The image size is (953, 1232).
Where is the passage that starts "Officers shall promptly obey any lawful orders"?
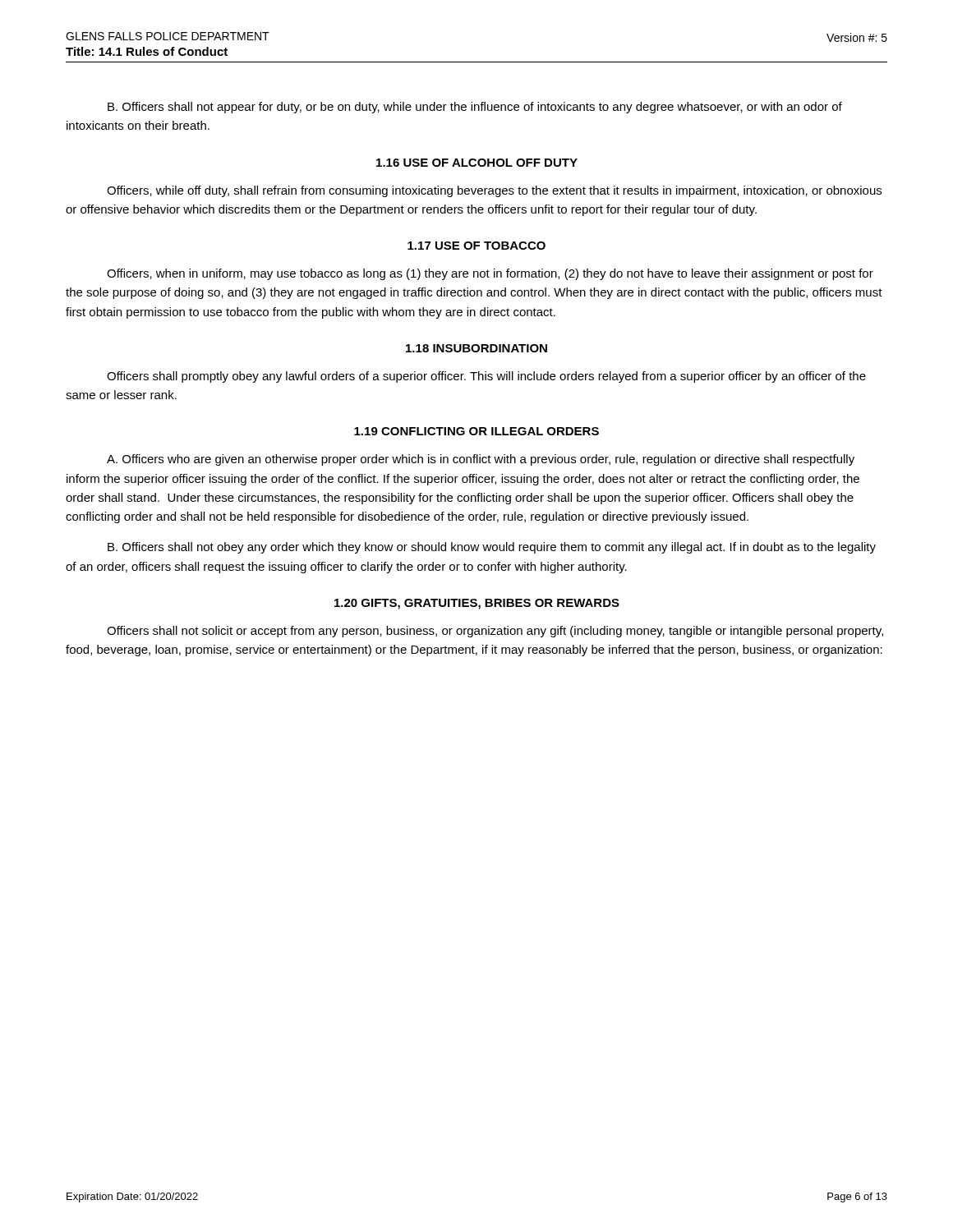476,385
